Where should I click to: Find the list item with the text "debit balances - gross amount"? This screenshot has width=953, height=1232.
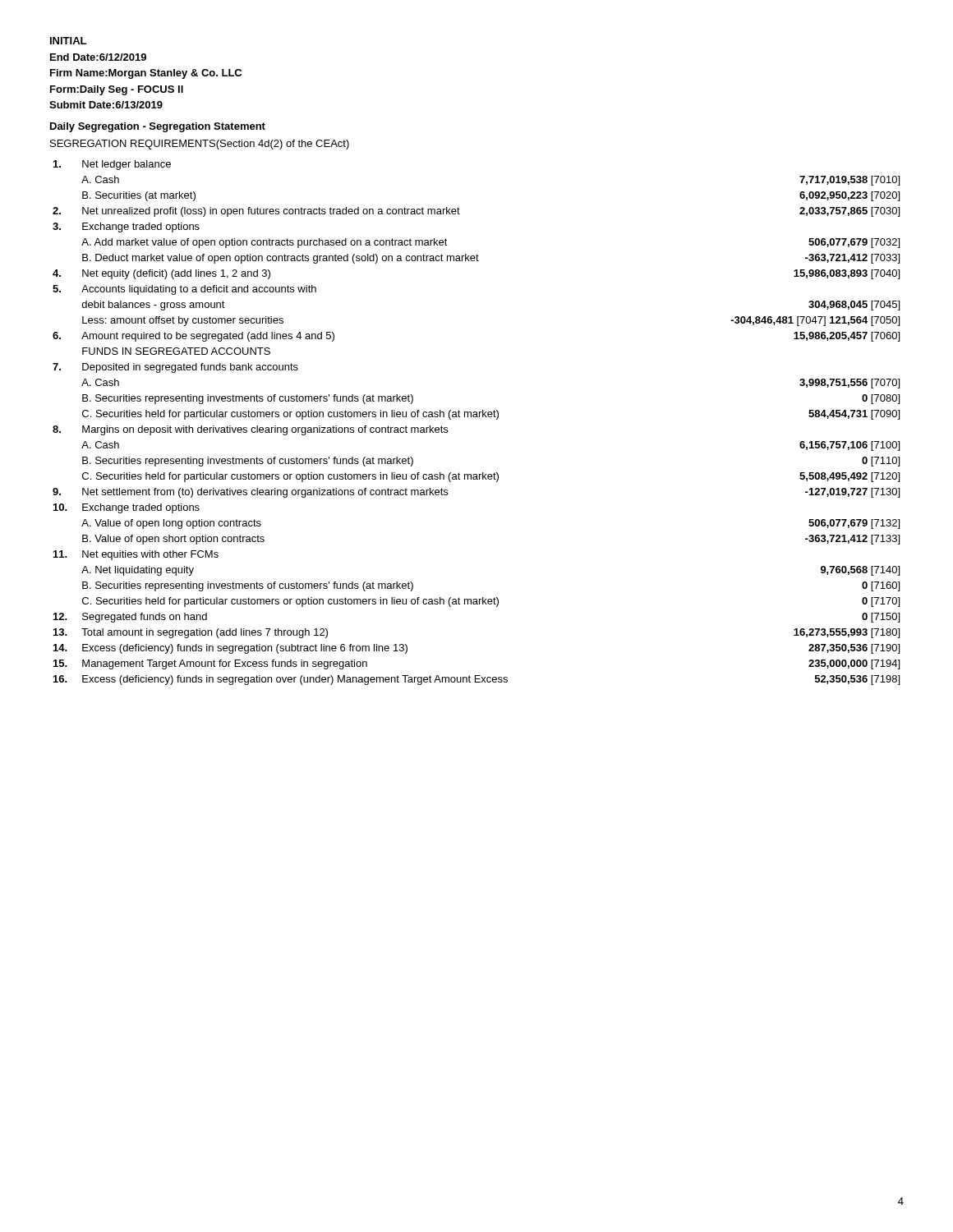pyautogui.click(x=147, y=305)
